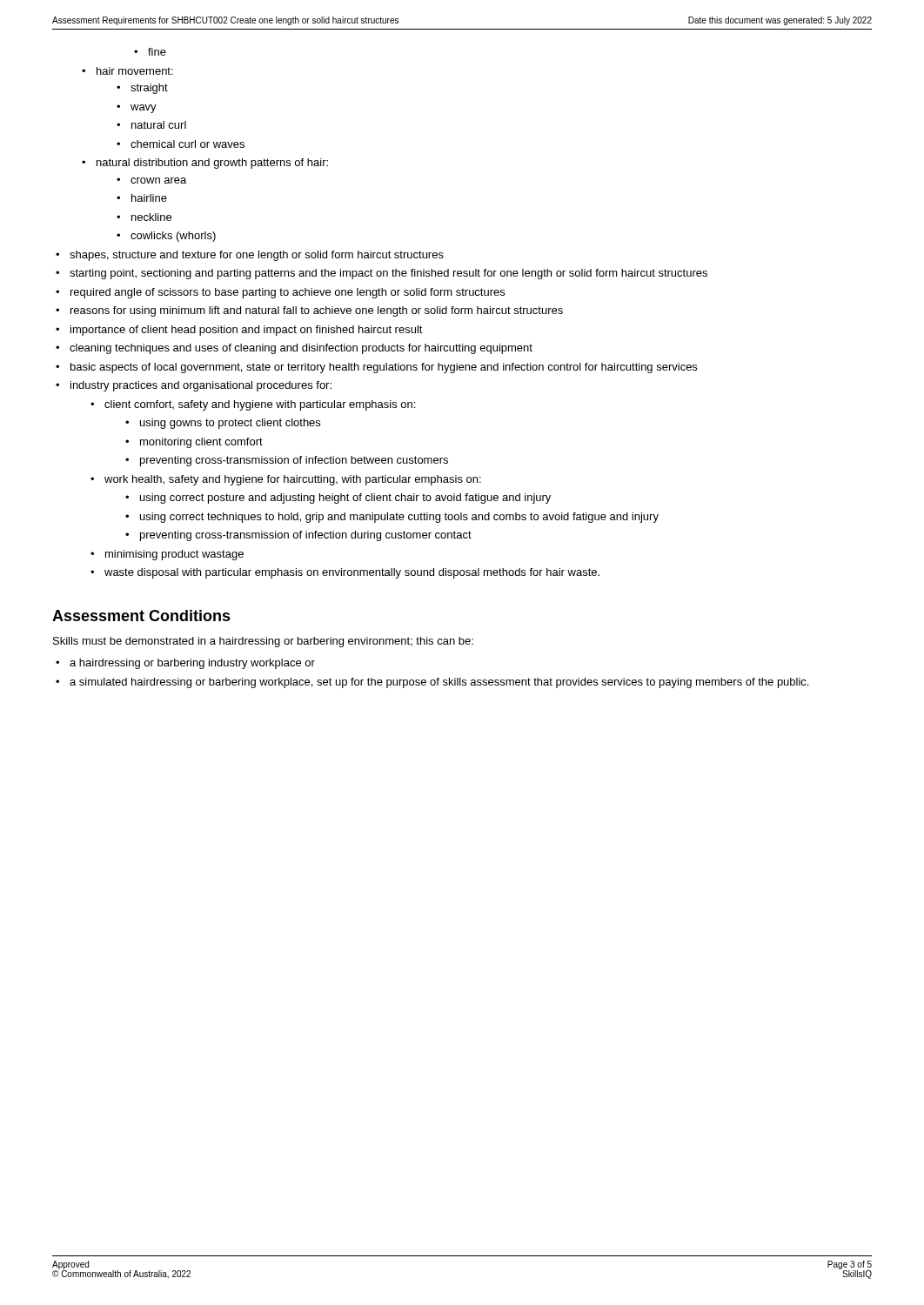Select the list item containing "basic aspects of"
The image size is (924, 1305).
(x=462, y=366)
